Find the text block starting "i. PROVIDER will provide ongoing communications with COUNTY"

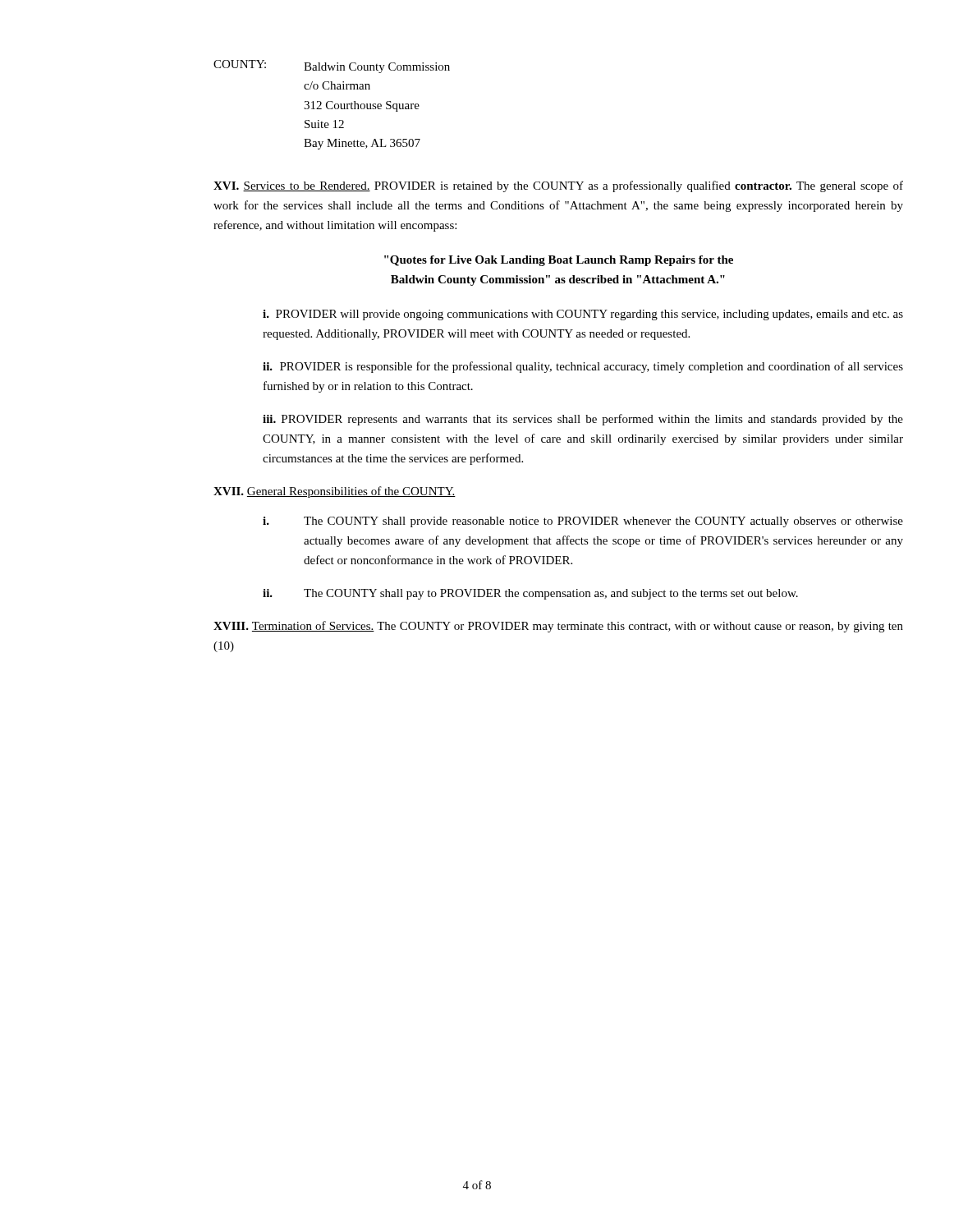583,324
